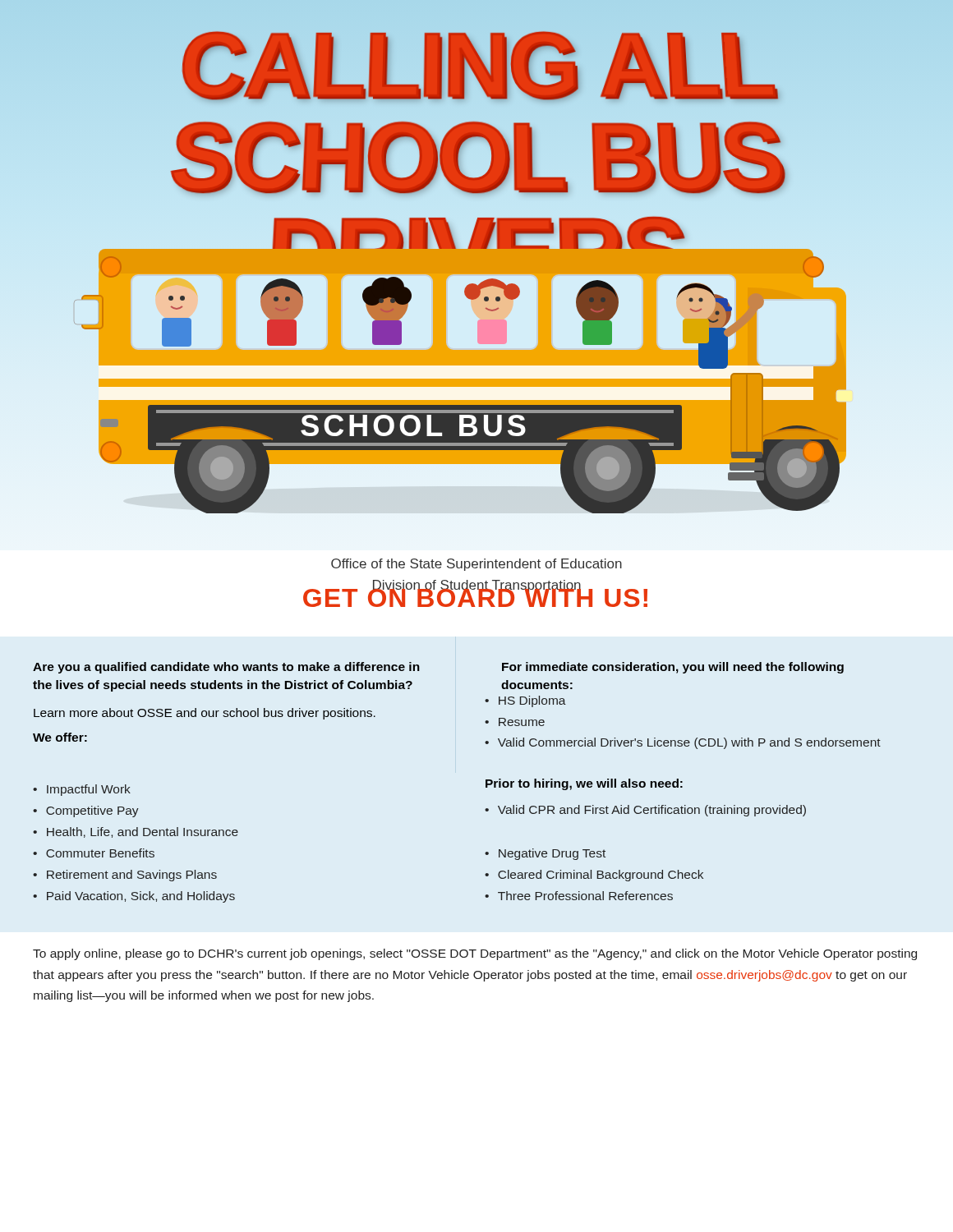Point to "• Negative Drug Test"
This screenshot has width=953, height=1232.
545,853
